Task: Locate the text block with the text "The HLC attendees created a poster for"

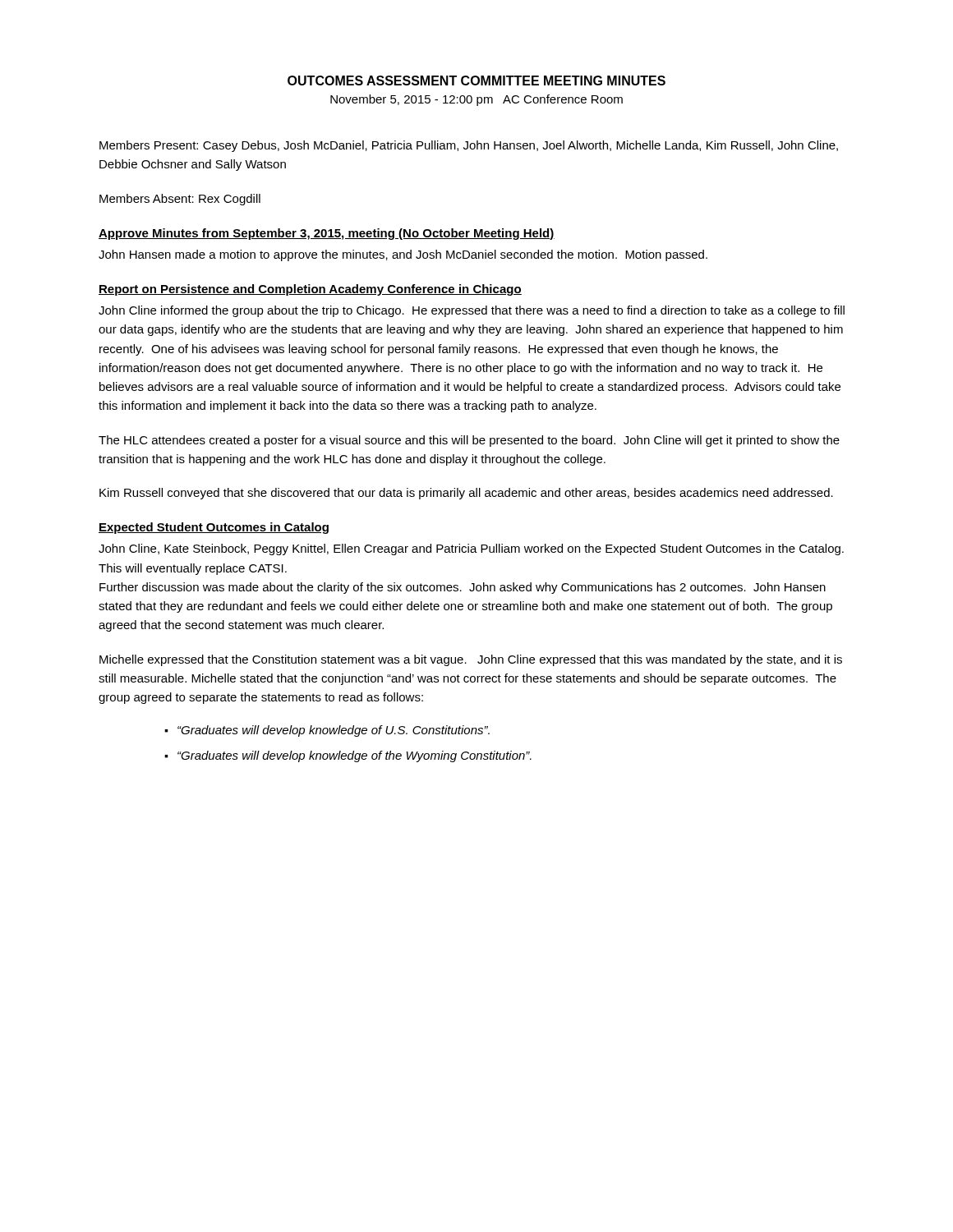Action: pos(469,449)
